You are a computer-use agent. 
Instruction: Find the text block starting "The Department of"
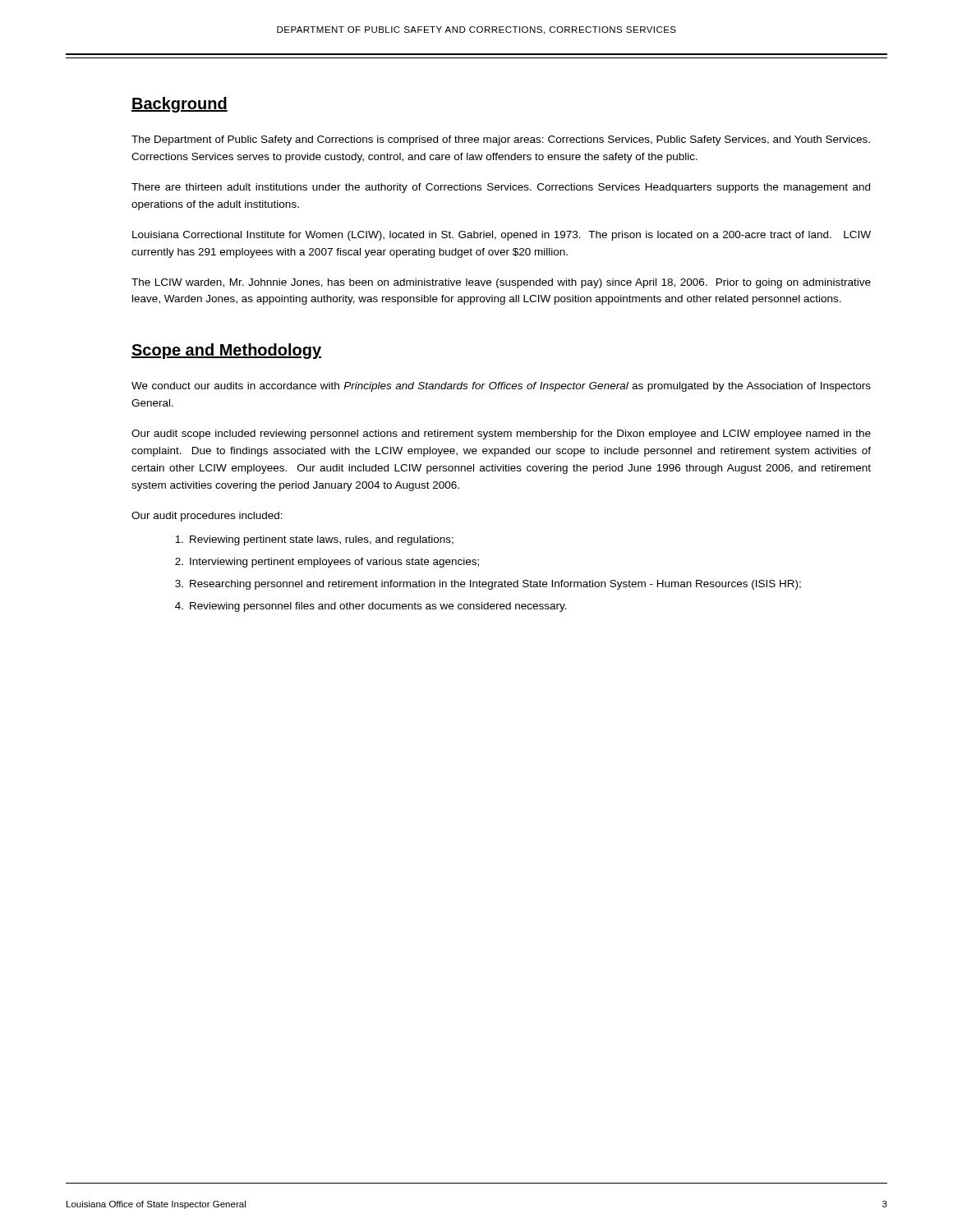click(x=501, y=148)
